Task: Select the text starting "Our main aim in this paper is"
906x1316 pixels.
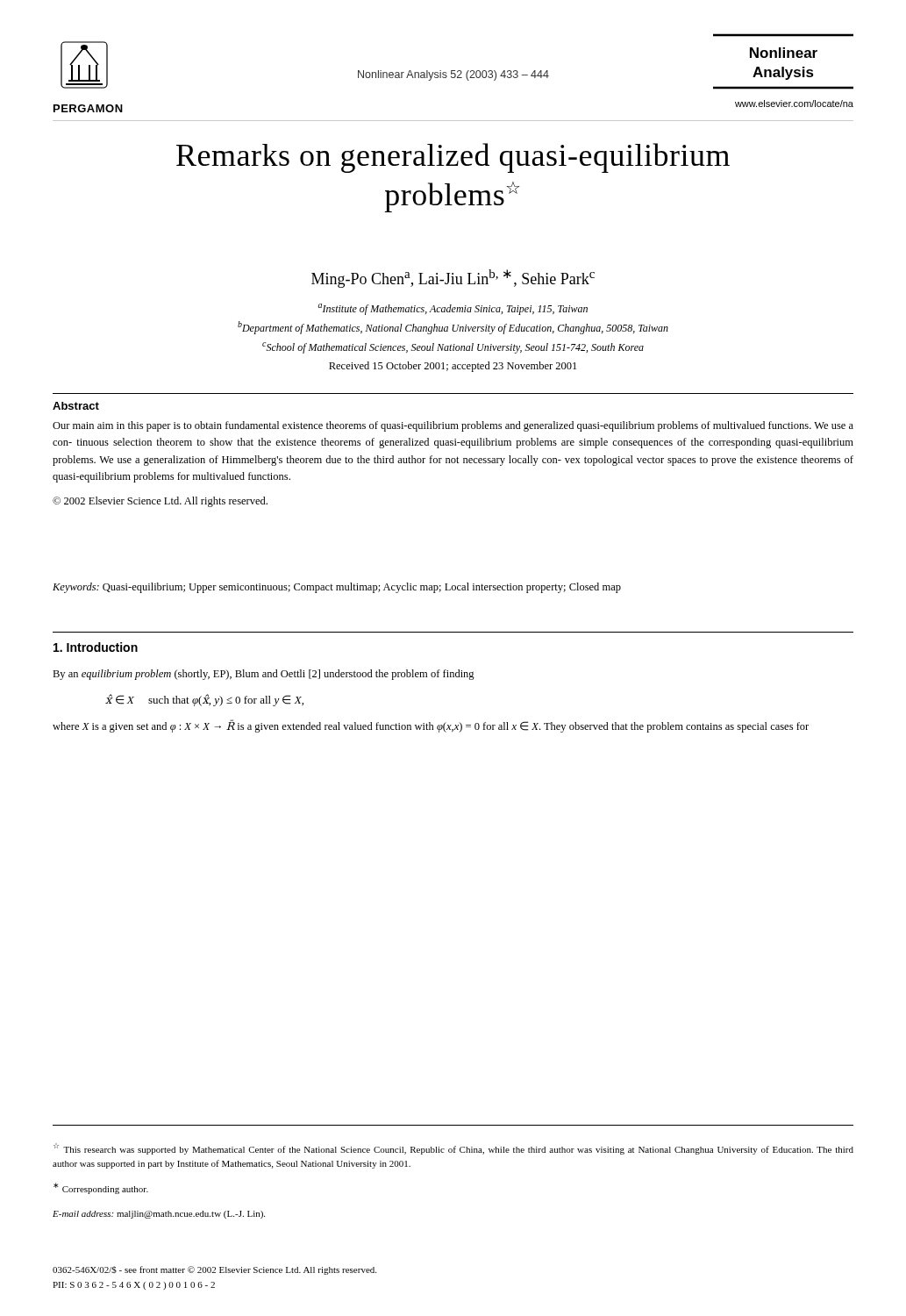Action: 453,451
